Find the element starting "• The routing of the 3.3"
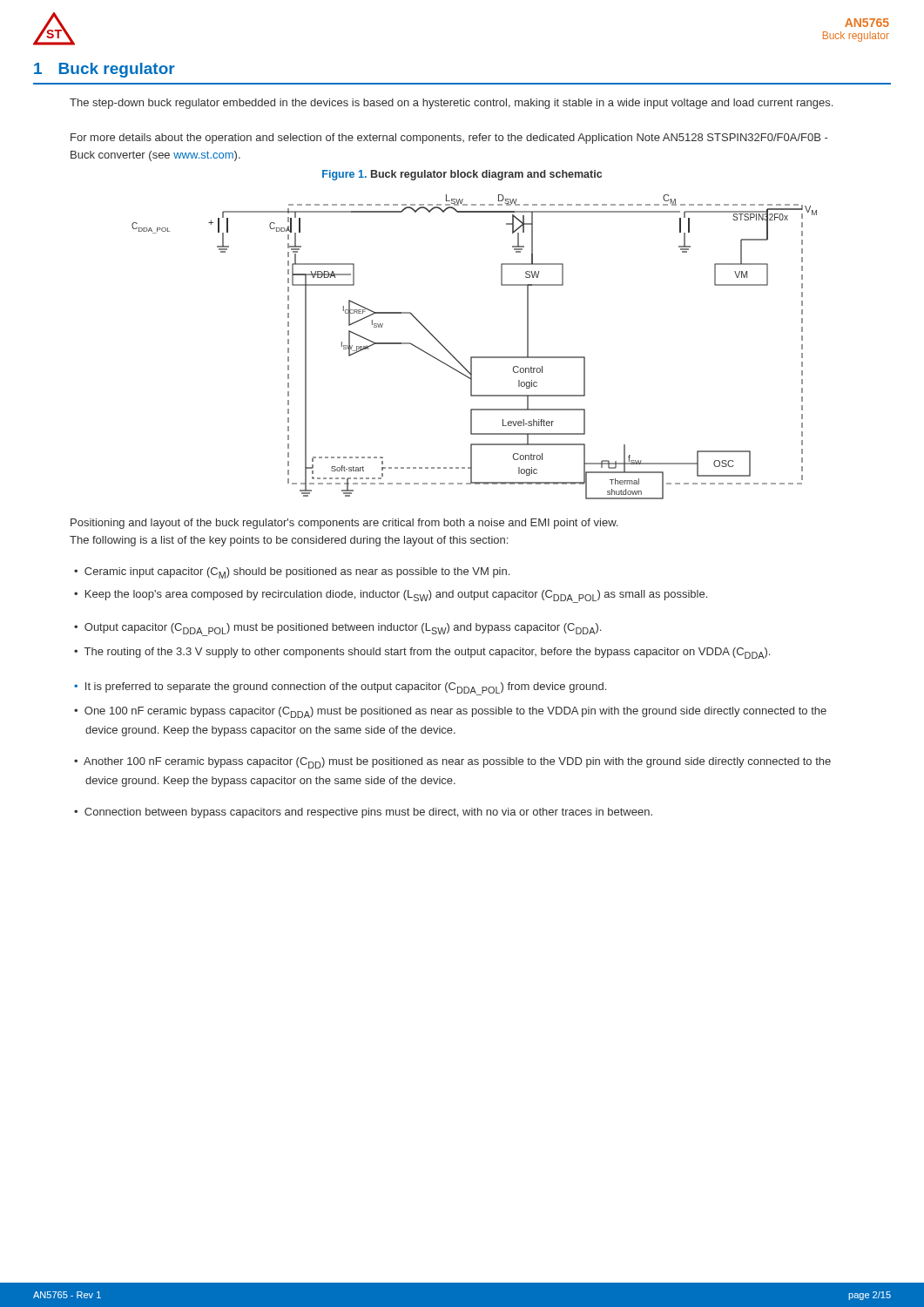 click(423, 652)
